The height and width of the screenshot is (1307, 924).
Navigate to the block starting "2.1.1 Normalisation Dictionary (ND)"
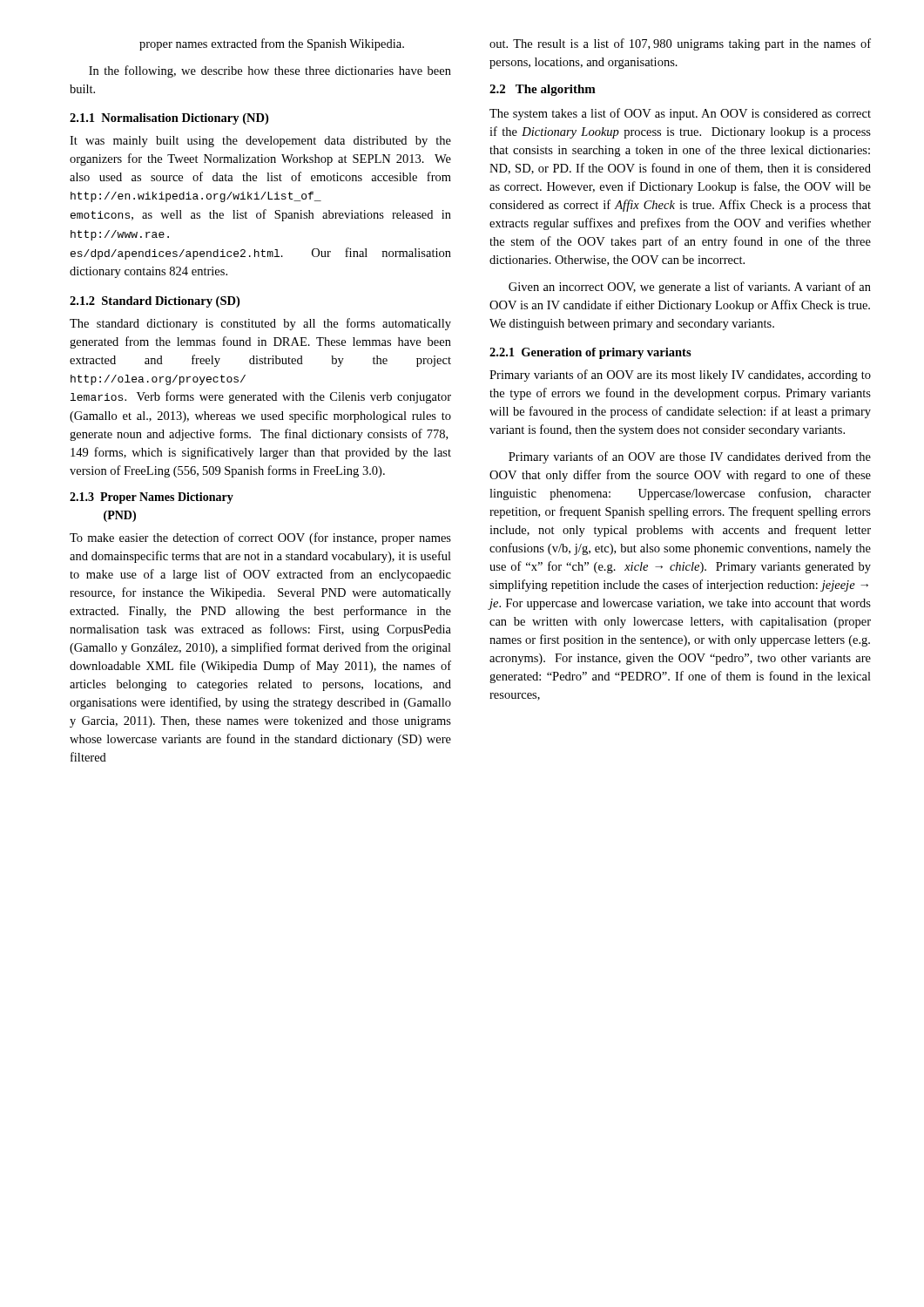(169, 118)
